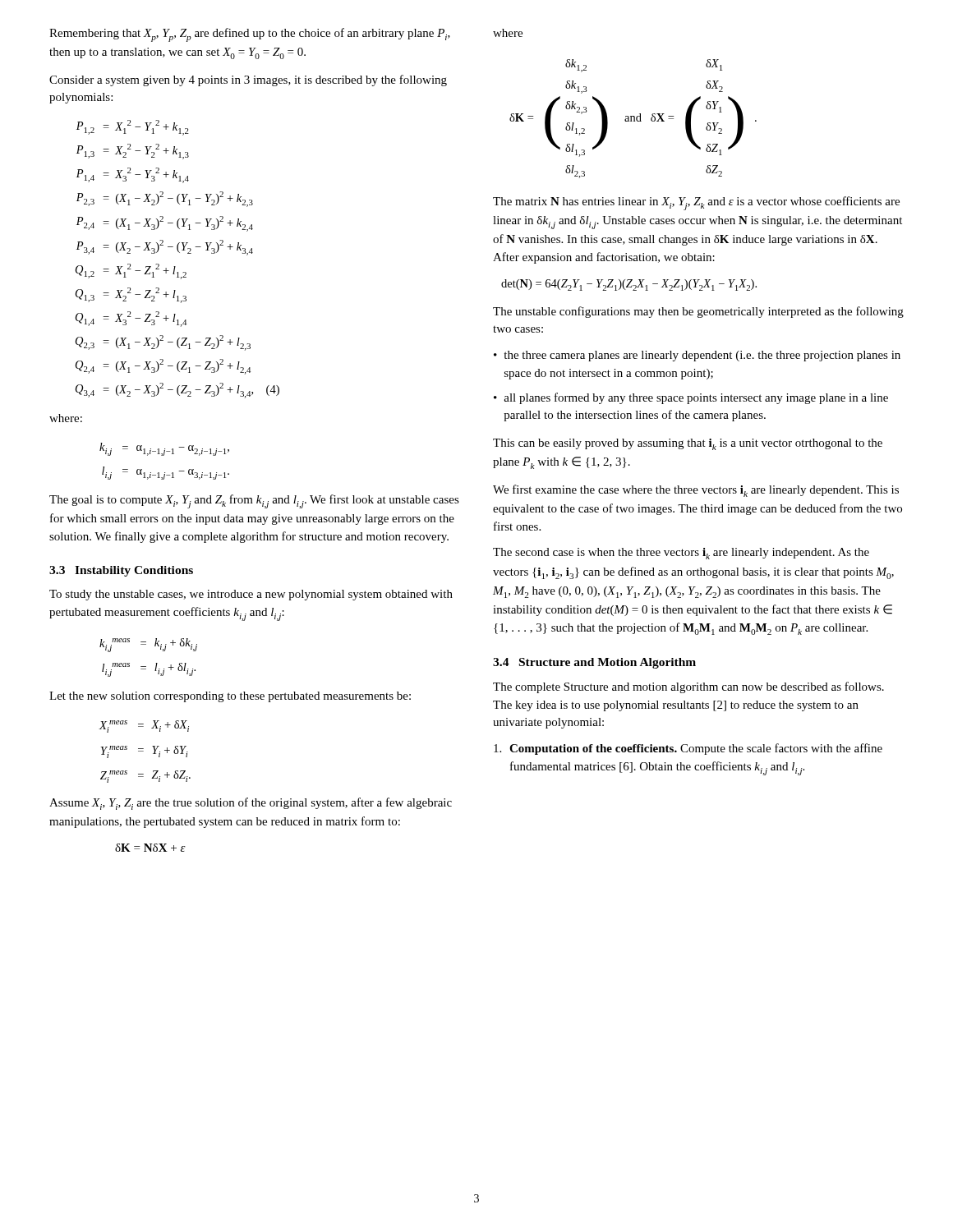Screen dimensions: 1232x953
Task: Locate the formula that opens with "det(N) = 64(Z2Y1 − Y2Z1)(Z2X1 − X2Z1)(Y2X1"
Action: pos(629,284)
